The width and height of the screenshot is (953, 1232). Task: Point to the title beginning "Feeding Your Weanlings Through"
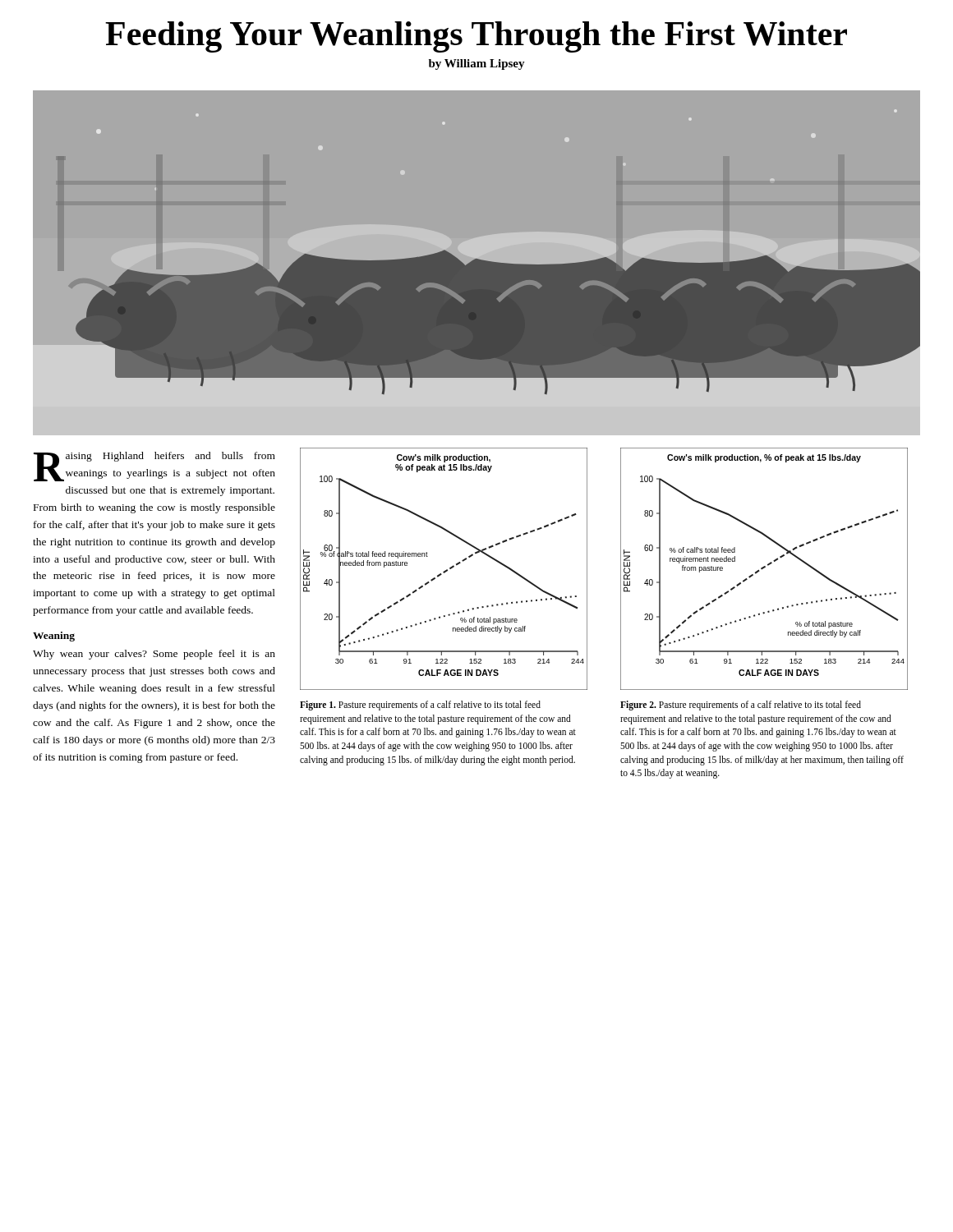(x=476, y=34)
